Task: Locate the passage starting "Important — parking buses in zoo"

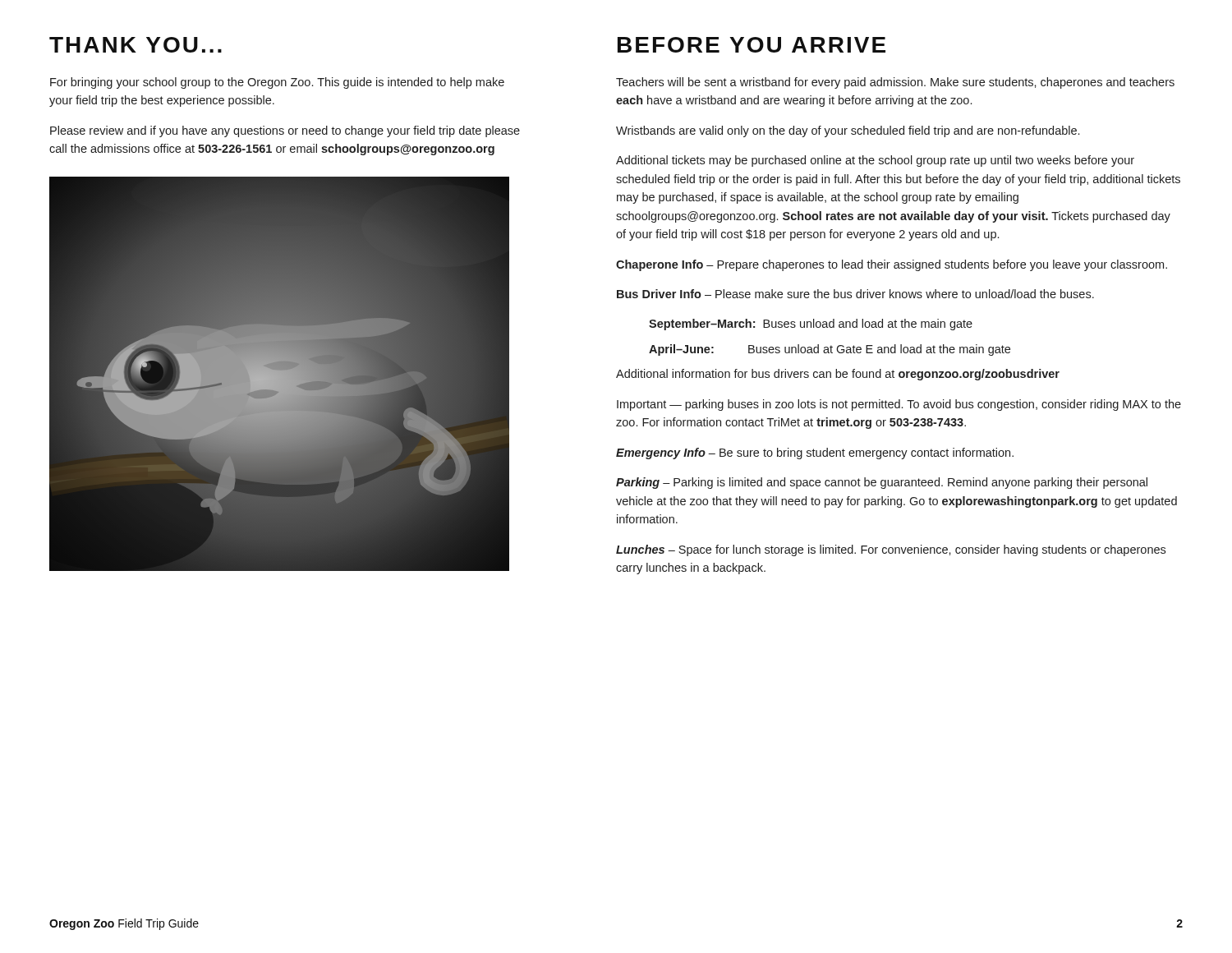Action: (x=899, y=413)
